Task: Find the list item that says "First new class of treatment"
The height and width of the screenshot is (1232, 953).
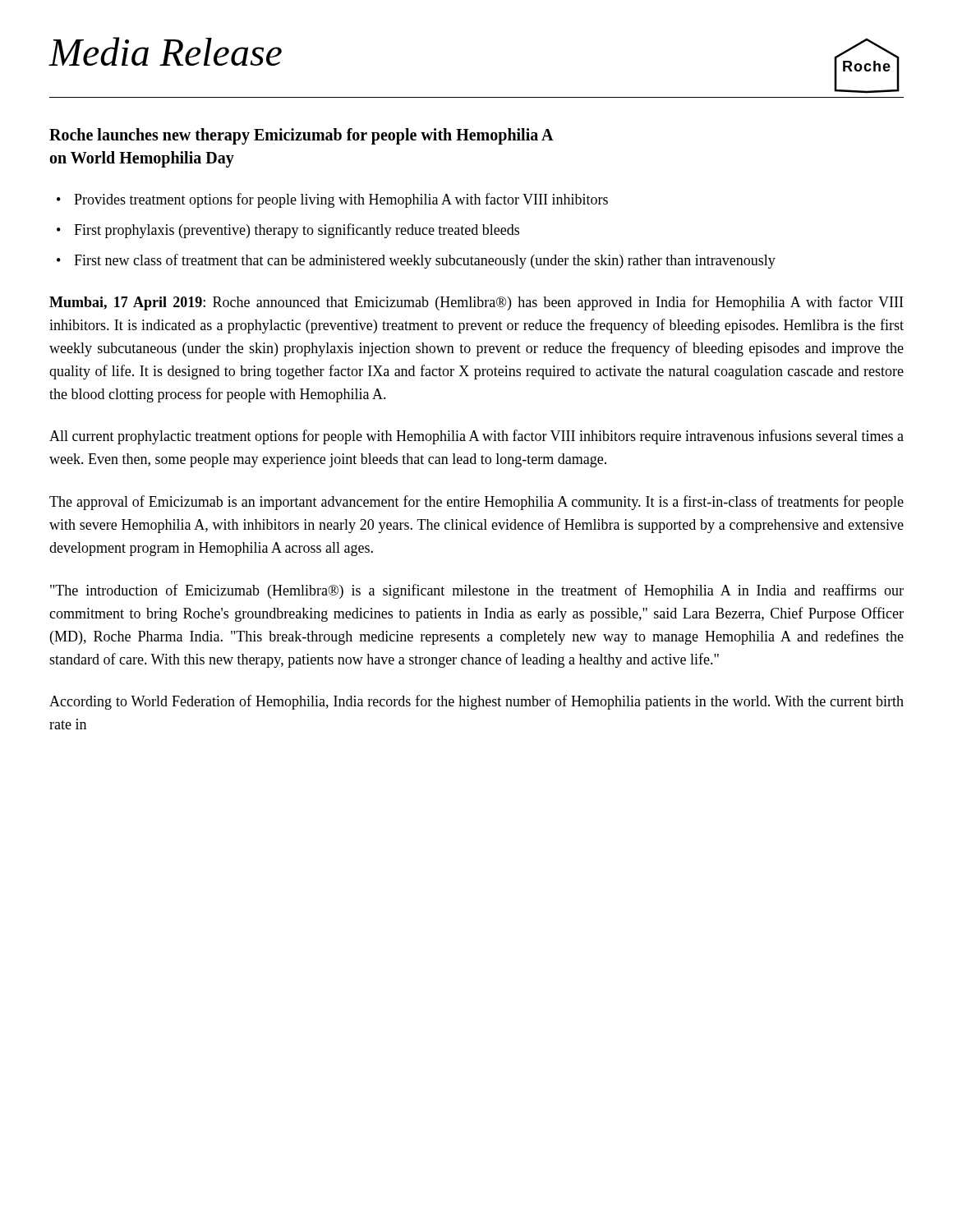Action: coord(425,260)
